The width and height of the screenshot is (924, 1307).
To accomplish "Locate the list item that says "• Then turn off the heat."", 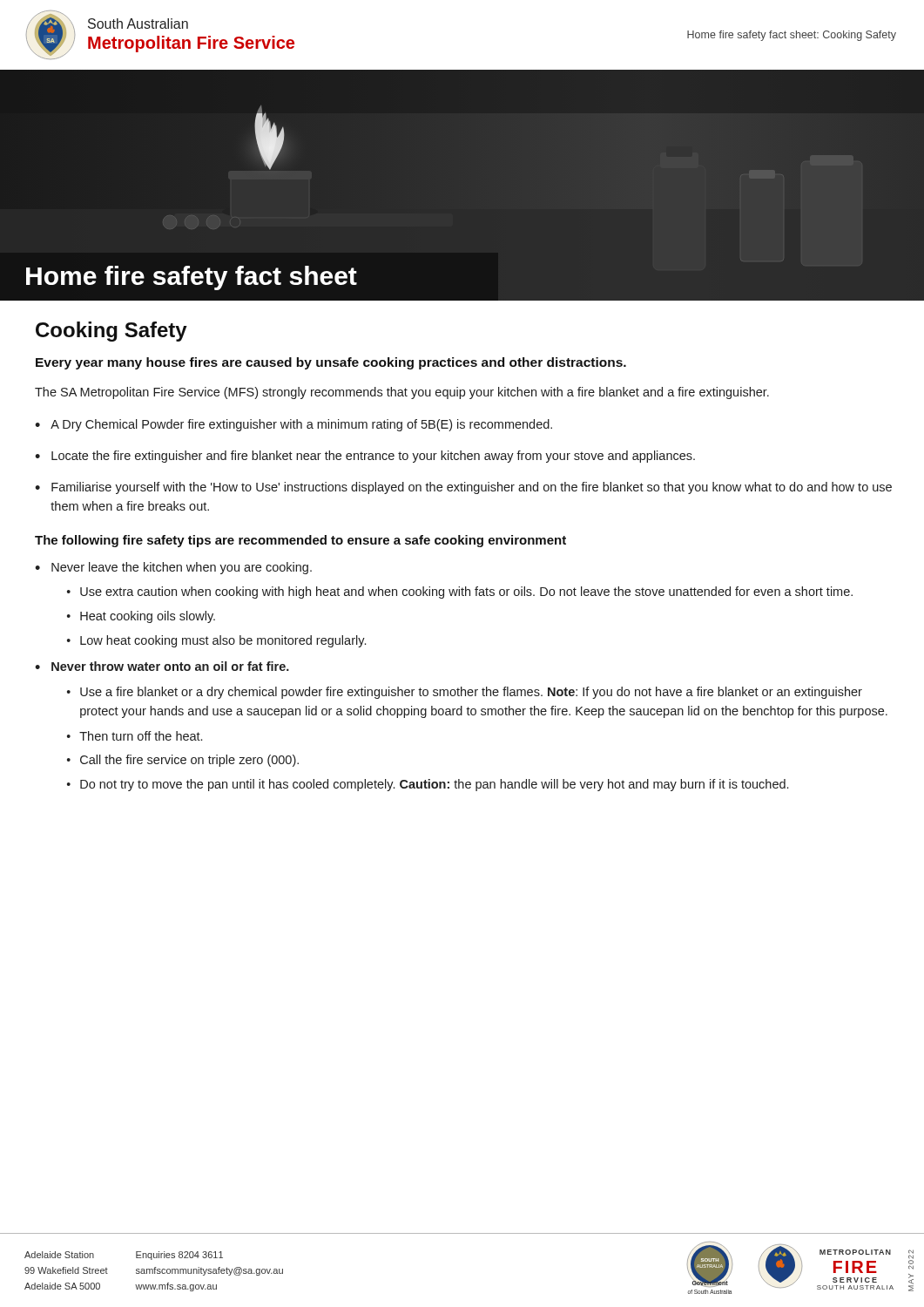I will (135, 736).
